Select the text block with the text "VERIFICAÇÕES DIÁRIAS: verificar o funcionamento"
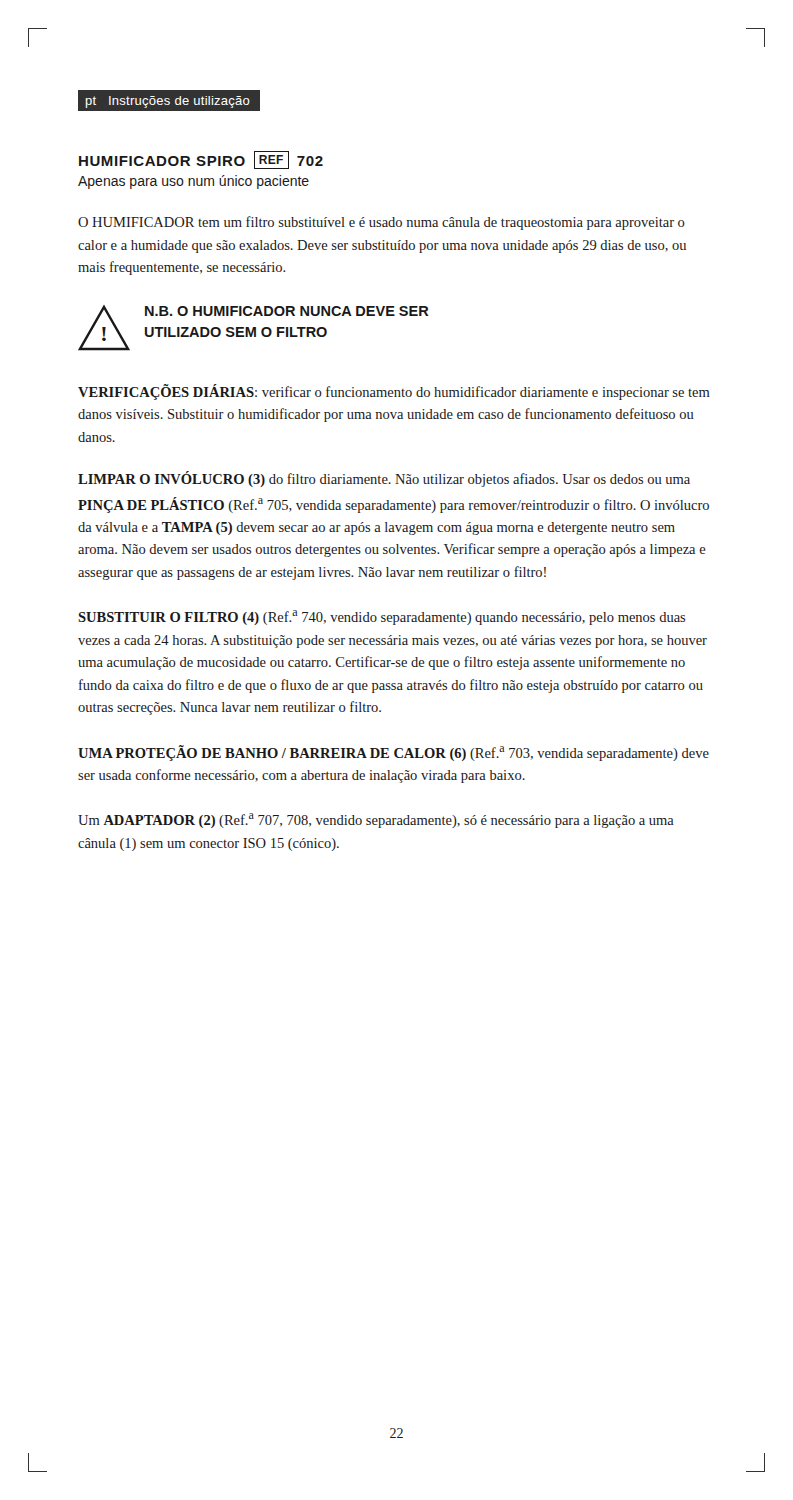793x1500 pixels. tap(396, 415)
